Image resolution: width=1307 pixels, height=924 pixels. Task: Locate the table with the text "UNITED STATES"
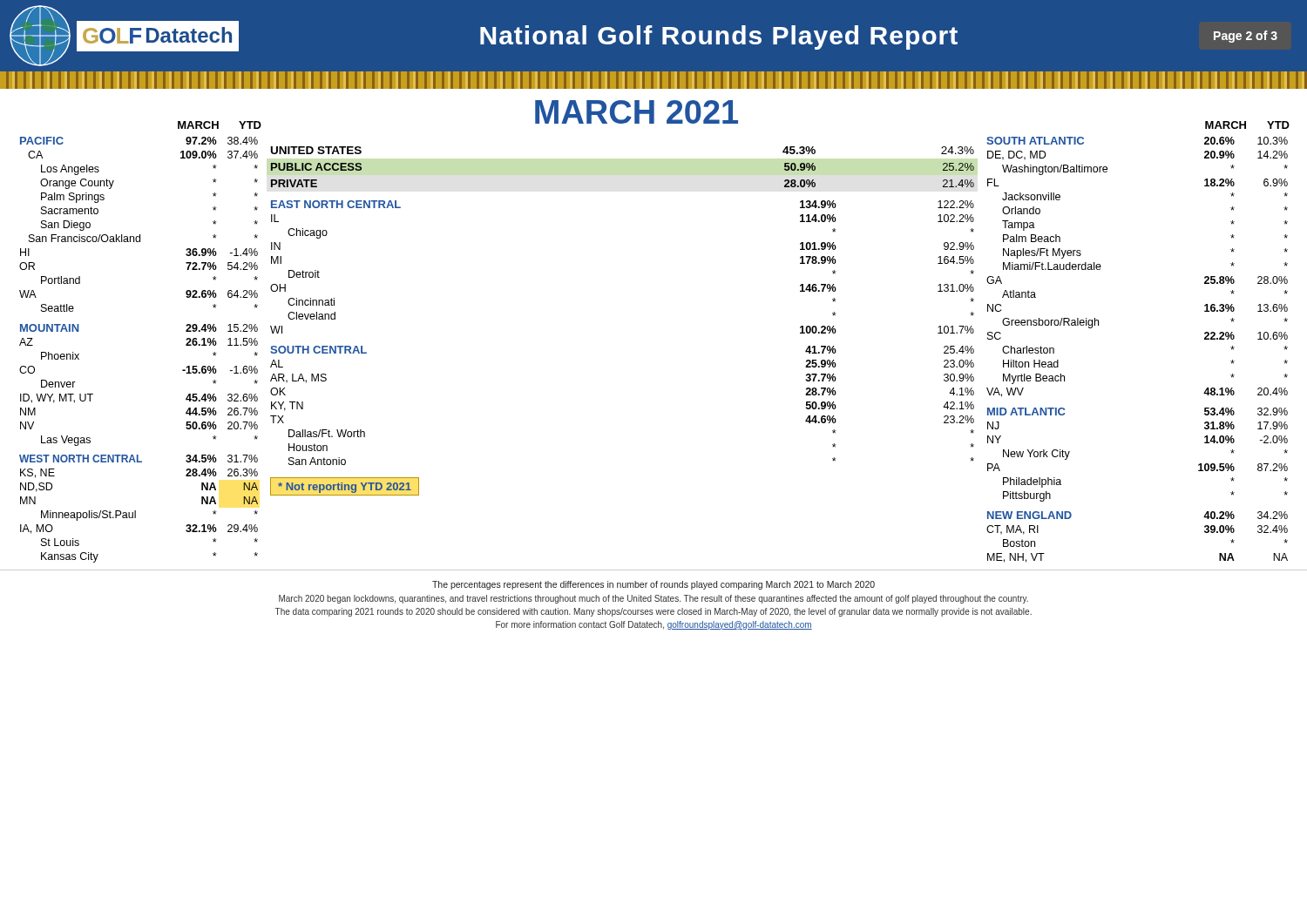pos(622,162)
